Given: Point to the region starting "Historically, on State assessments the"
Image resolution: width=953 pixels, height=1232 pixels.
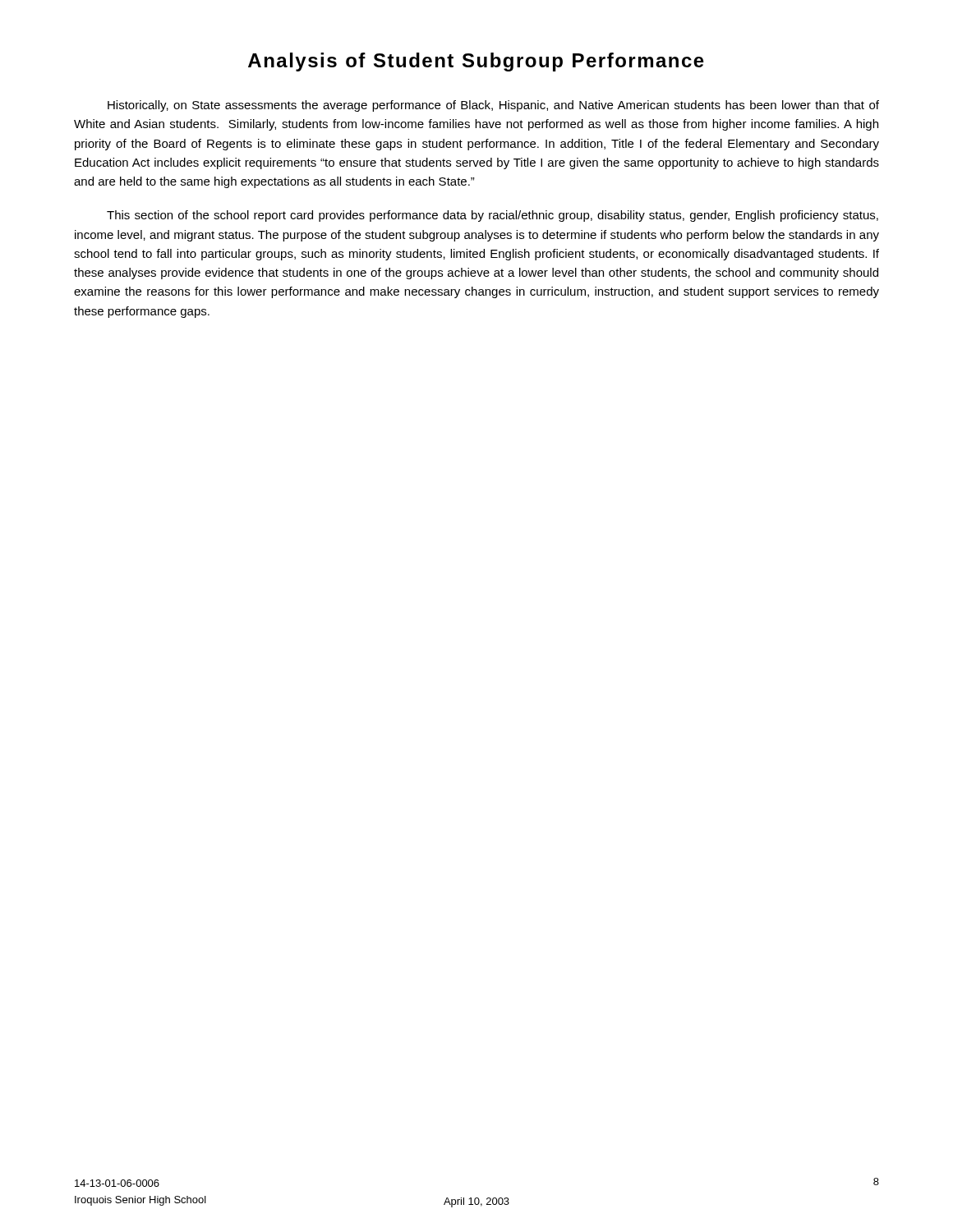Looking at the screenshot, I should point(476,143).
